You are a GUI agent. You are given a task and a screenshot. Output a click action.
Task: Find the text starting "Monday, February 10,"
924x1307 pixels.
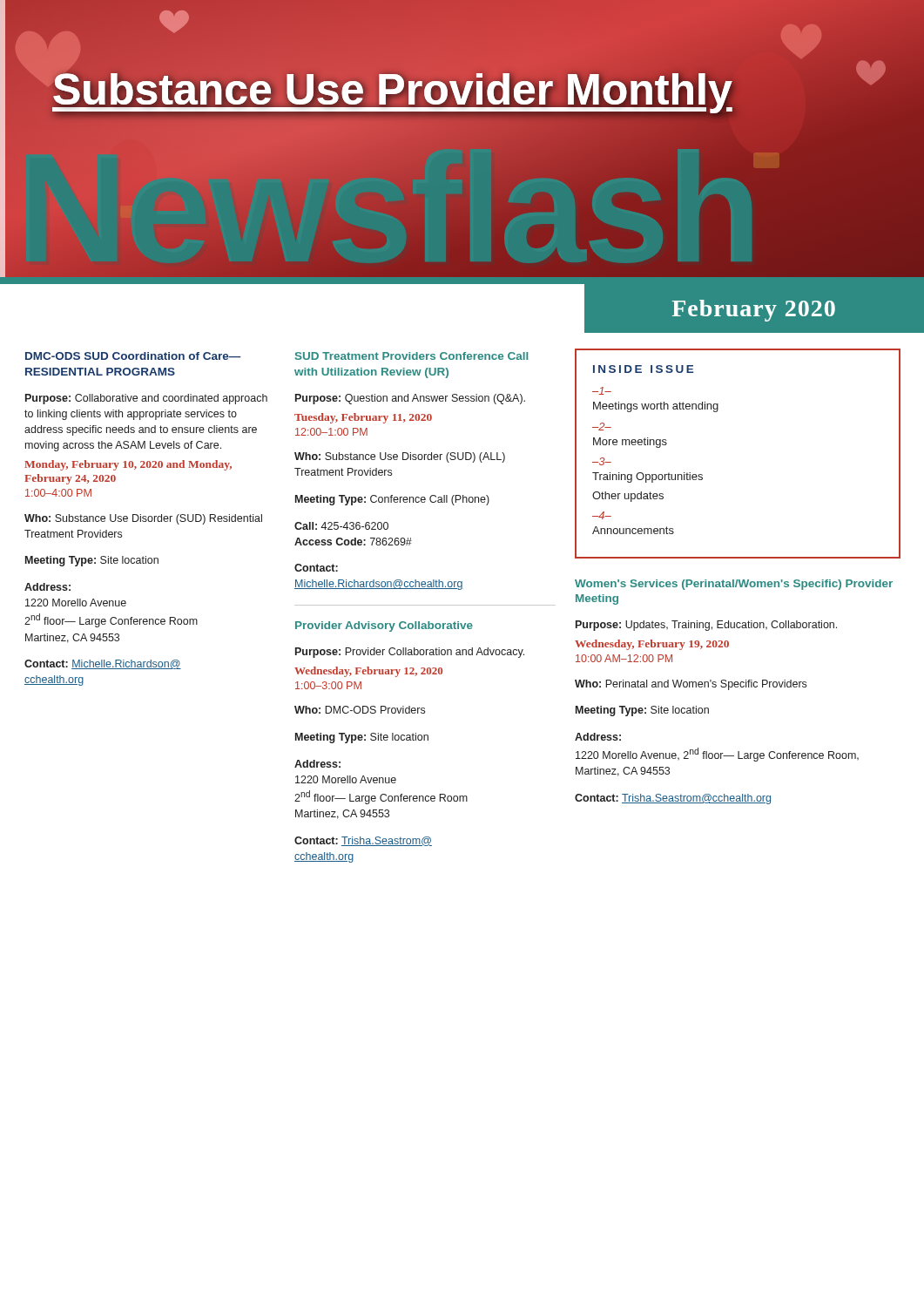click(146, 478)
